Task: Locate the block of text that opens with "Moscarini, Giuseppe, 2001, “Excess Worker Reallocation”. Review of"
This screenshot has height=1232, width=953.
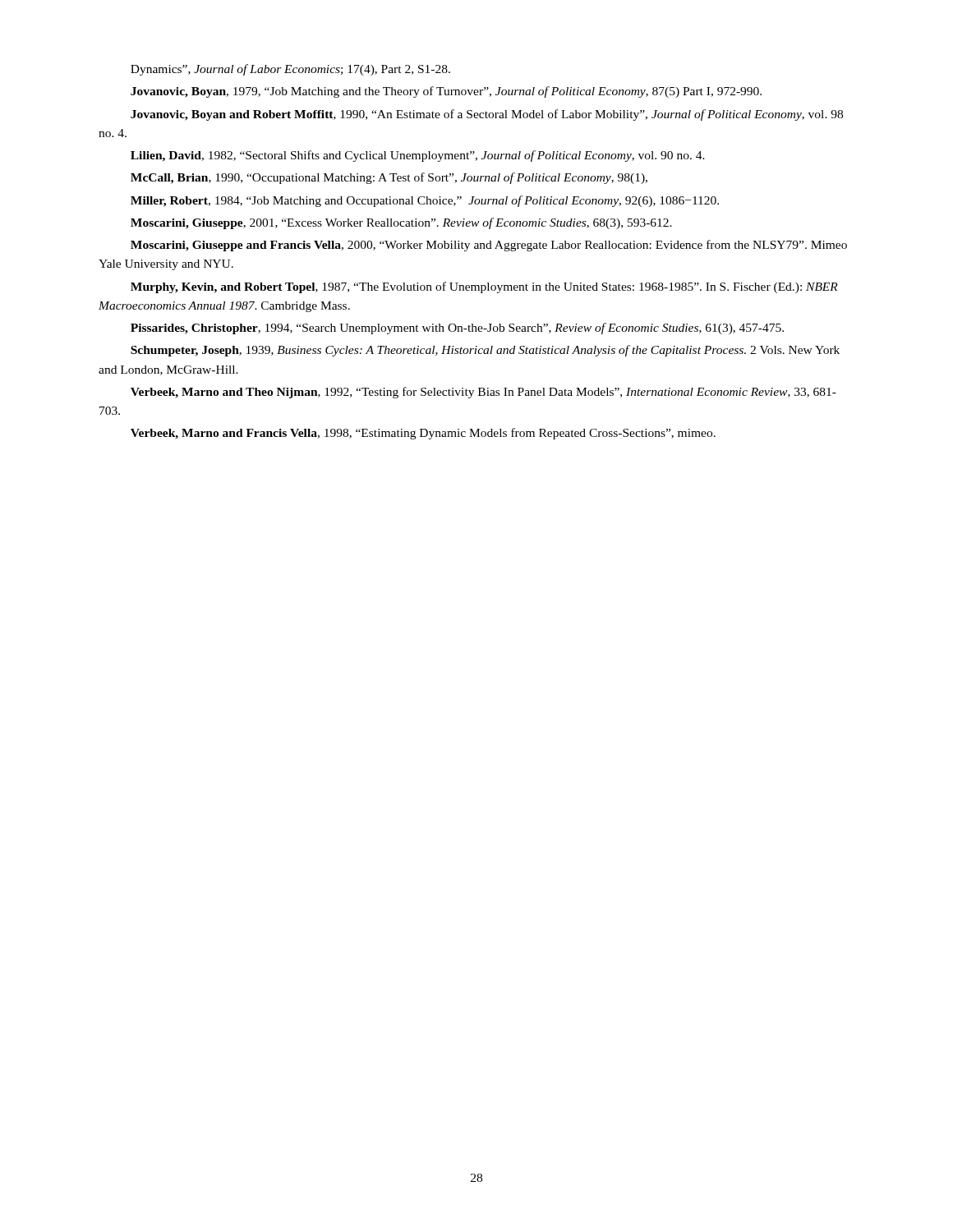Action: [401, 222]
